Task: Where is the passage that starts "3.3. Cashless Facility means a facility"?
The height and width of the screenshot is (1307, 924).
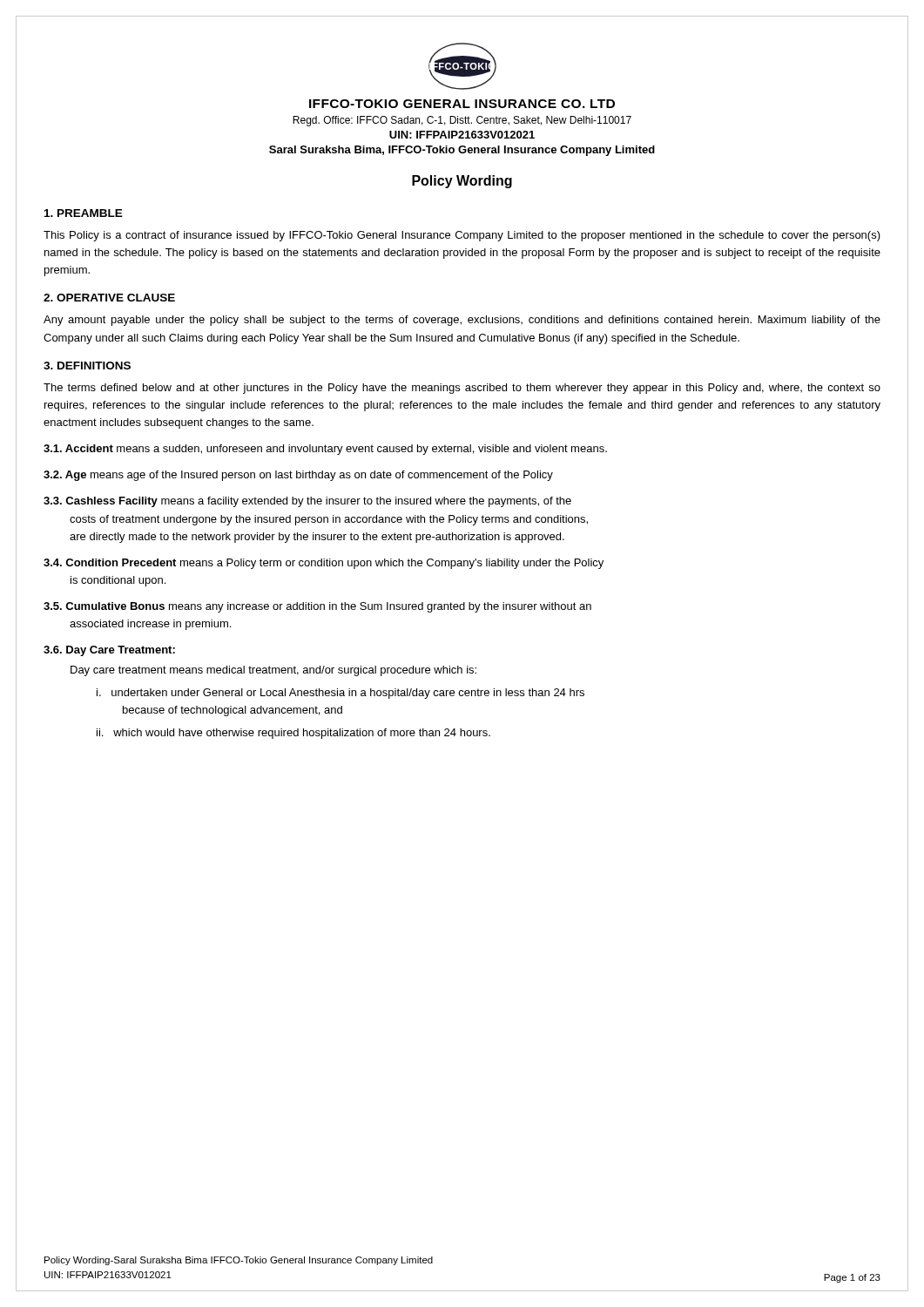Action: [x=462, y=520]
